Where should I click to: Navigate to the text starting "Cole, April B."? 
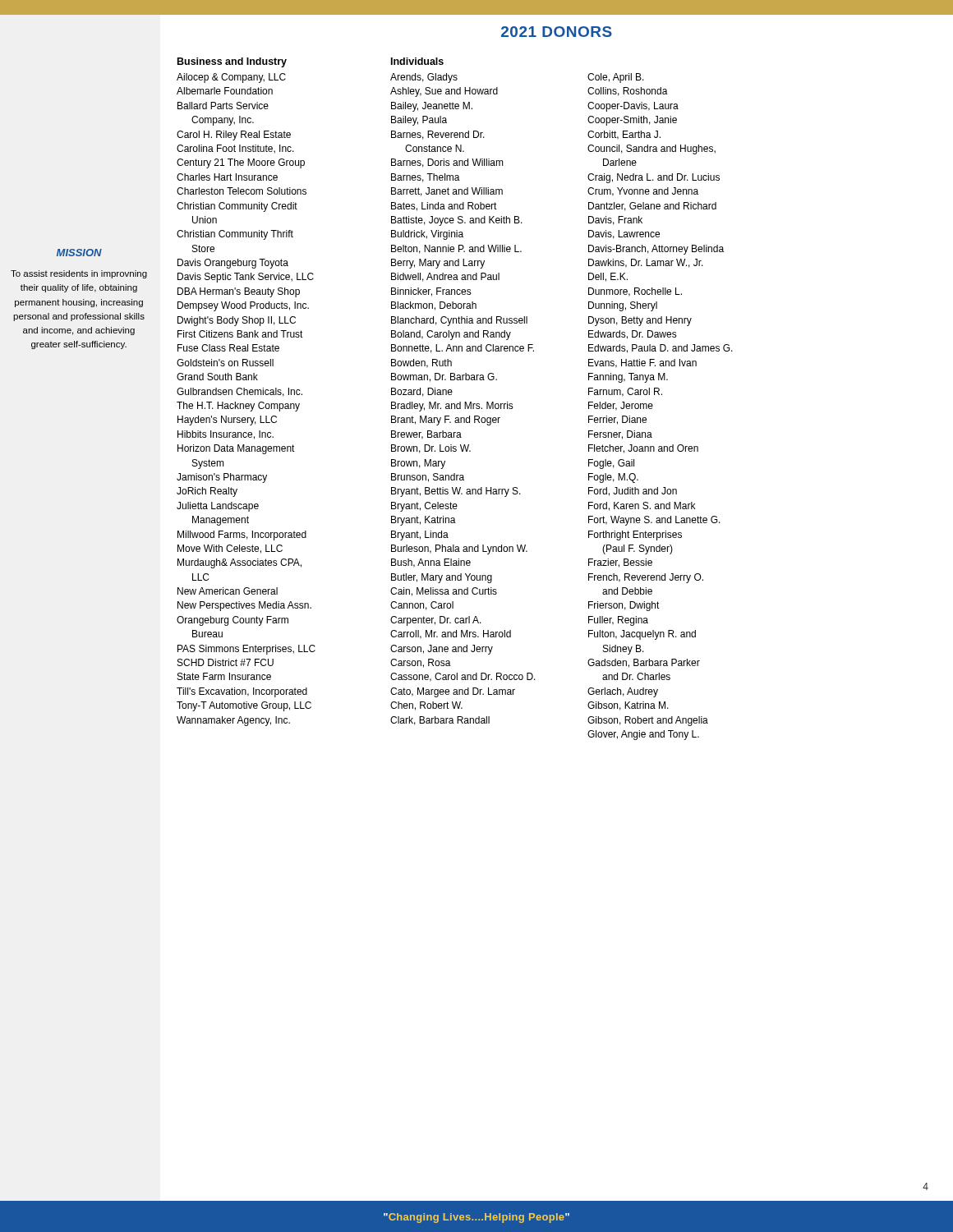coord(616,77)
